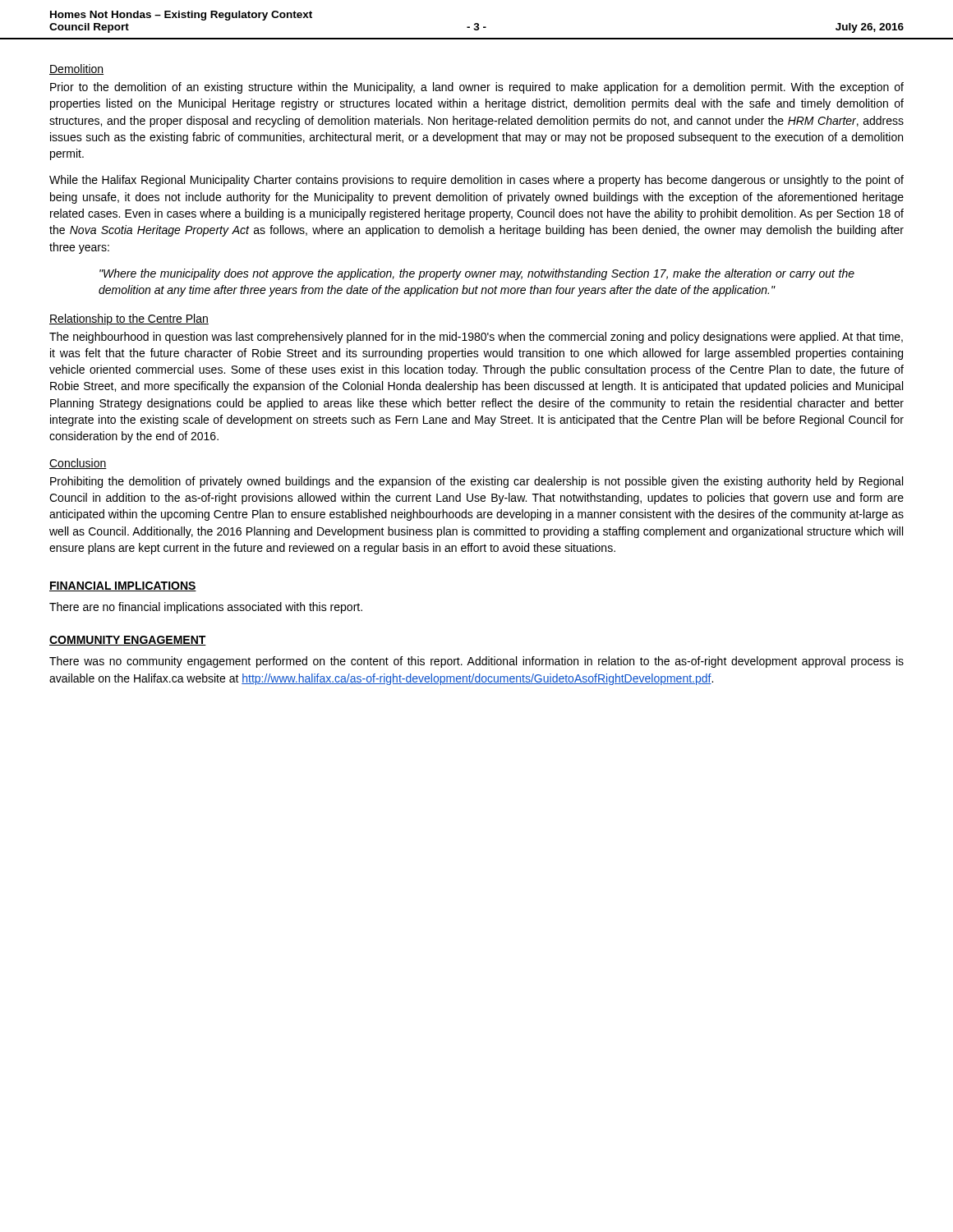Find the text starting "The neighbourhood in question was last comprehensively"
The image size is (953, 1232).
point(476,387)
